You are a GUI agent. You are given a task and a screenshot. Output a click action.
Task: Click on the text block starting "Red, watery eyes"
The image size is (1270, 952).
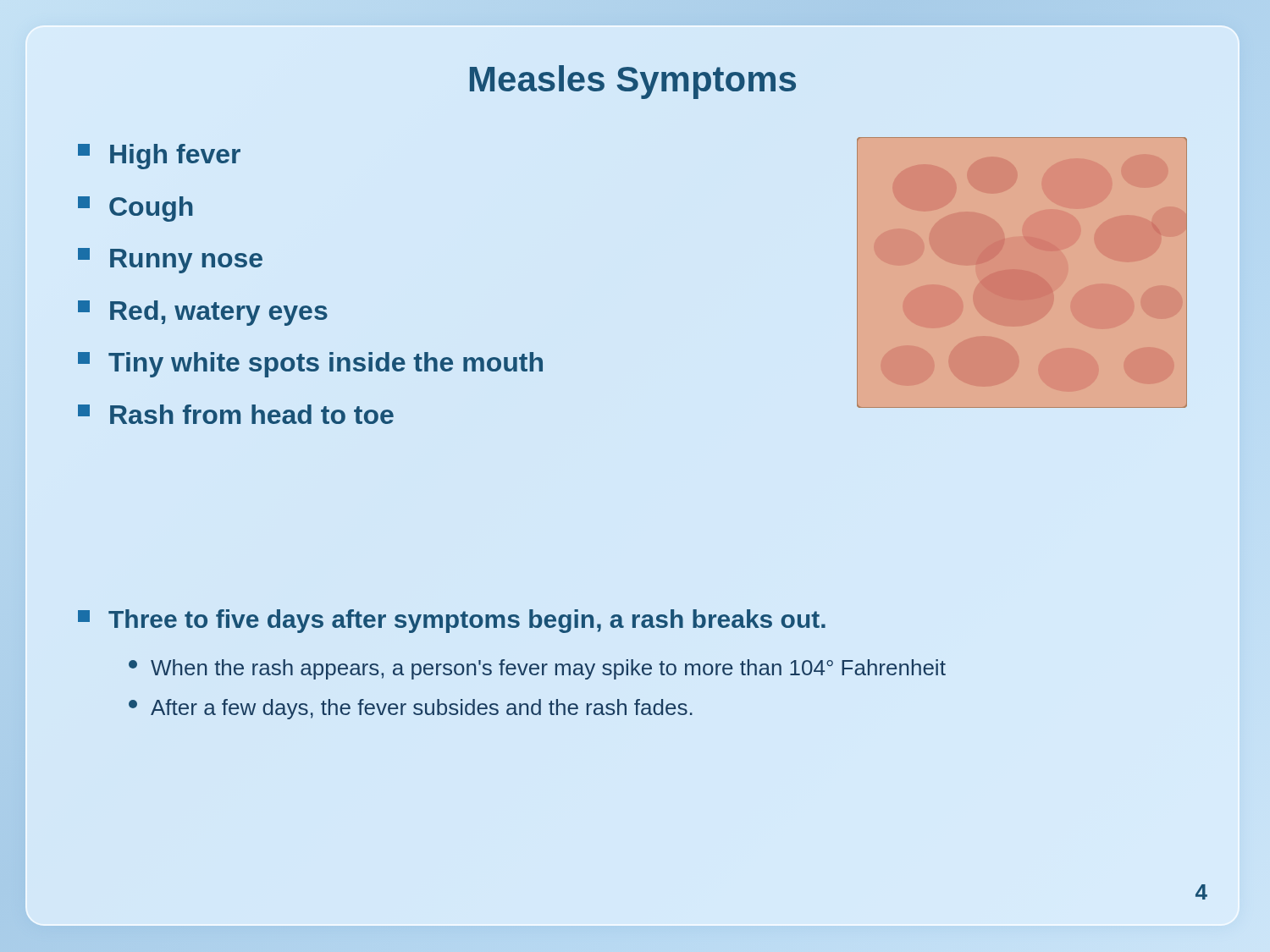(x=203, y=311)
